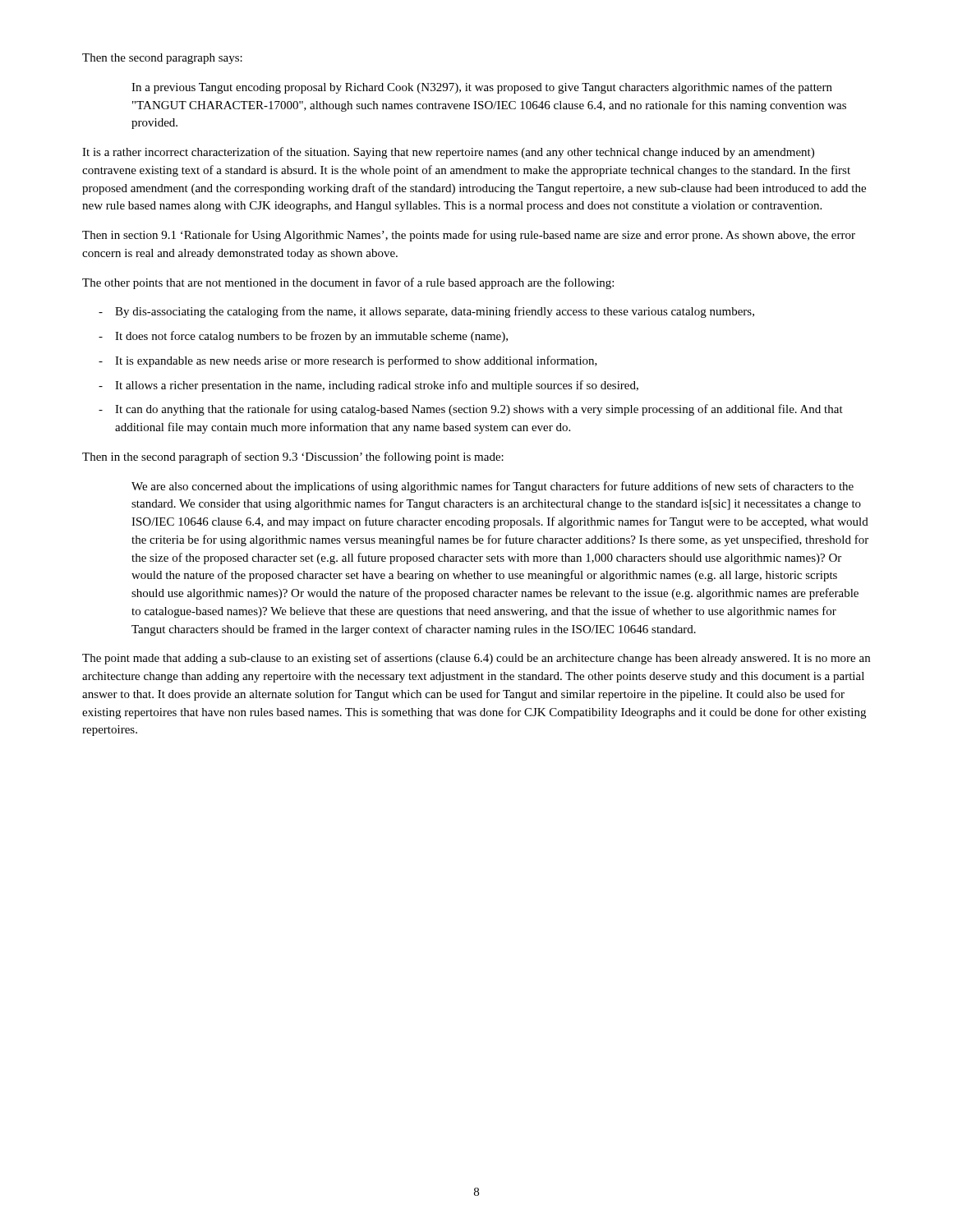The height and width of the screenshot is (1232, 953).
Task: Locate the text block containing "In a previous Tangut"
Action: coord(501,105)
